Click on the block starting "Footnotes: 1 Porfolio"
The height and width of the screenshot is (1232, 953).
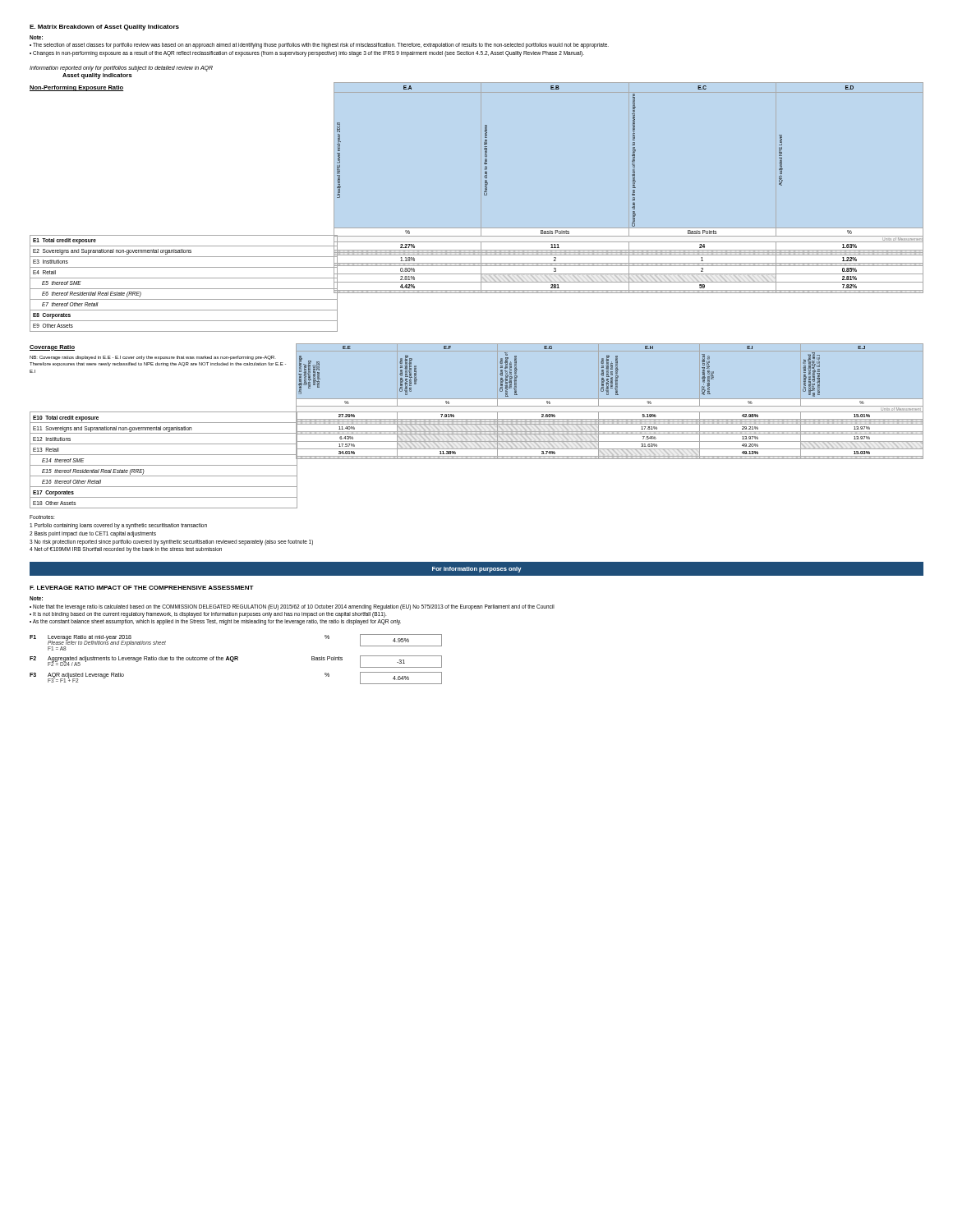[171, 533]
